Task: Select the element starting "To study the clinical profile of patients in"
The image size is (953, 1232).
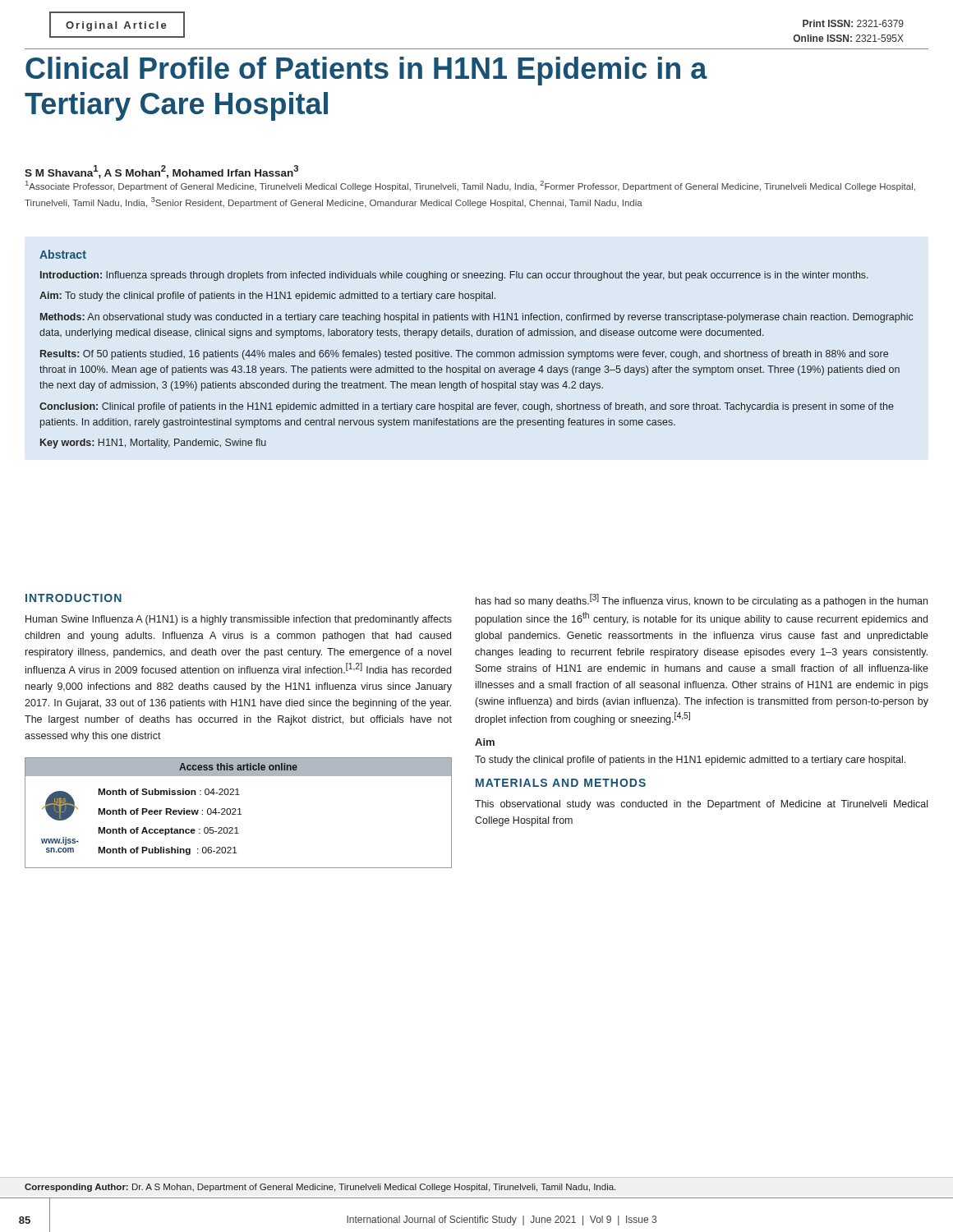Action: [x=702, y=760]
